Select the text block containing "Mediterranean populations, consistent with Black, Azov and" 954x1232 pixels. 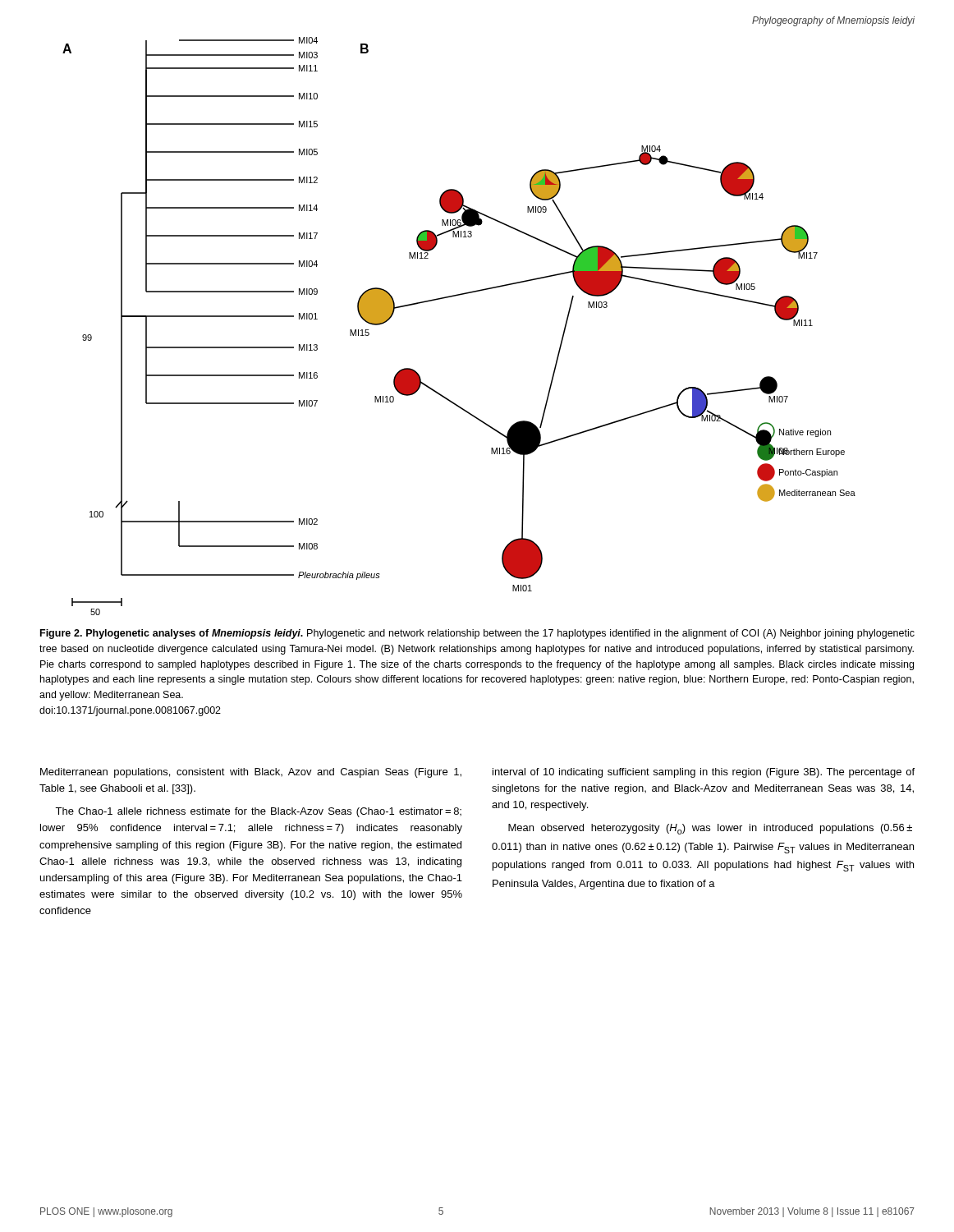(251, 842)
